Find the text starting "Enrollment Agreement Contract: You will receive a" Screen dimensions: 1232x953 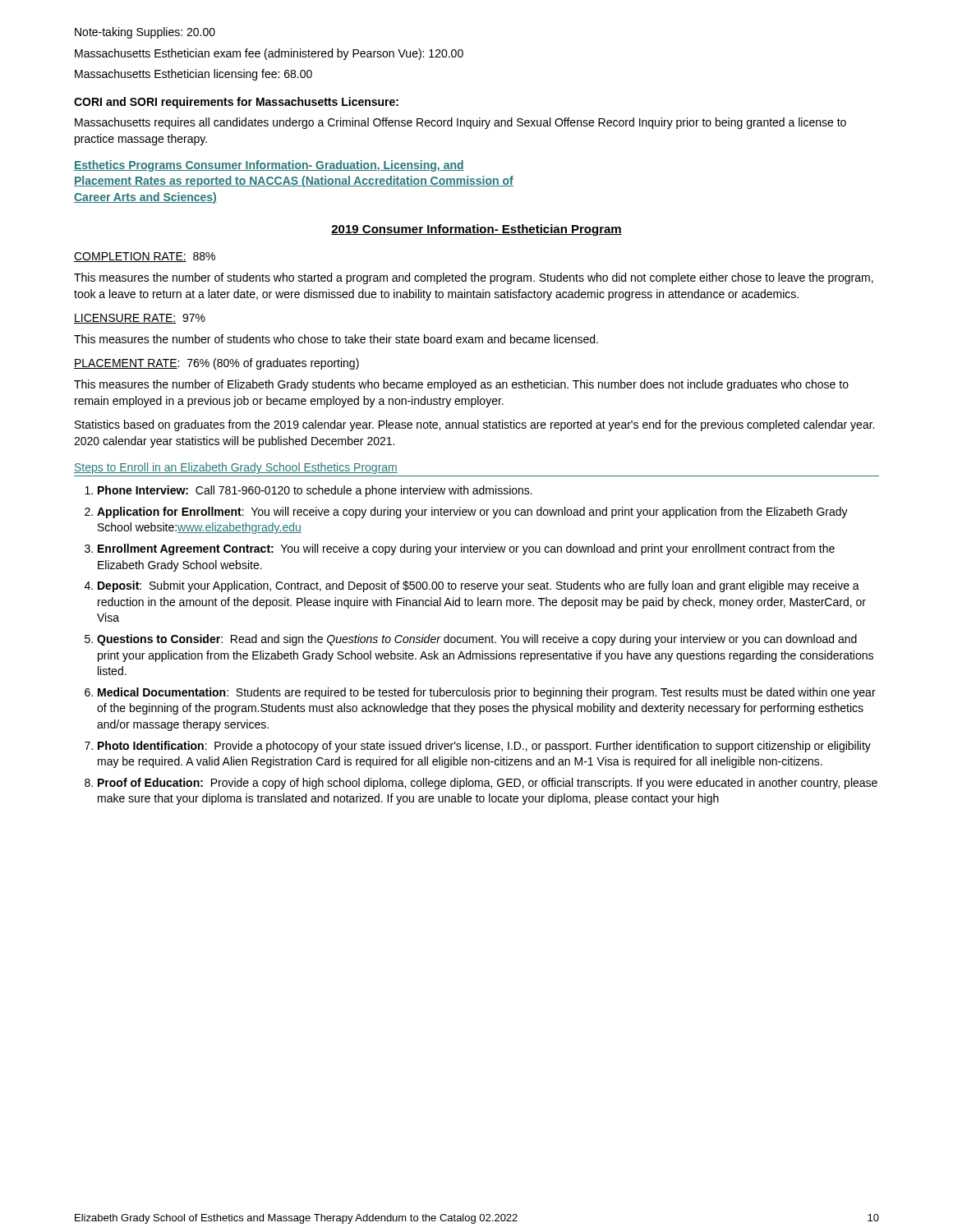[x=488, y=557]
